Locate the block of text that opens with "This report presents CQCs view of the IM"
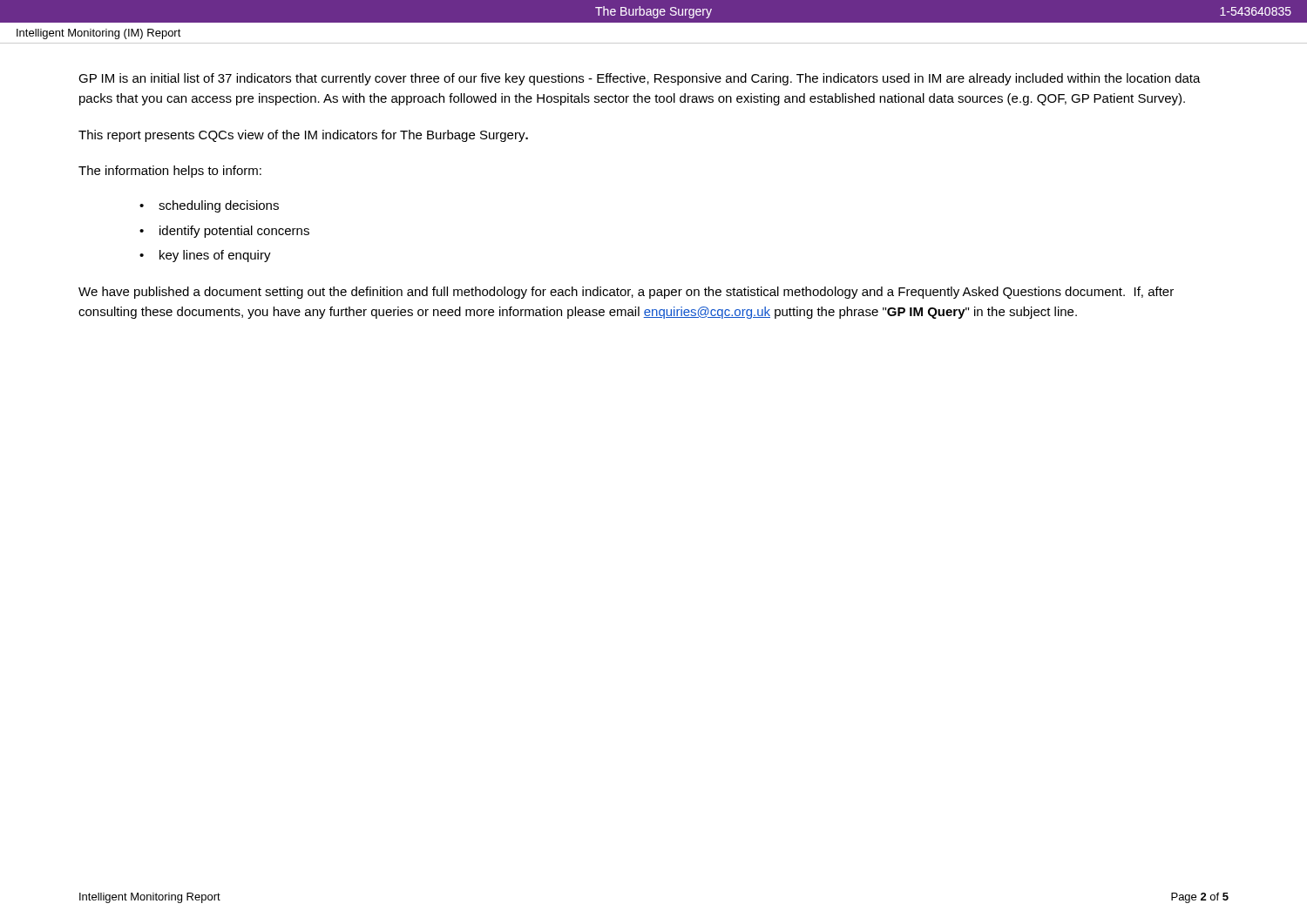Image resolution: width=1307 pixels, height=924 pixels. [x=303, y=134]
